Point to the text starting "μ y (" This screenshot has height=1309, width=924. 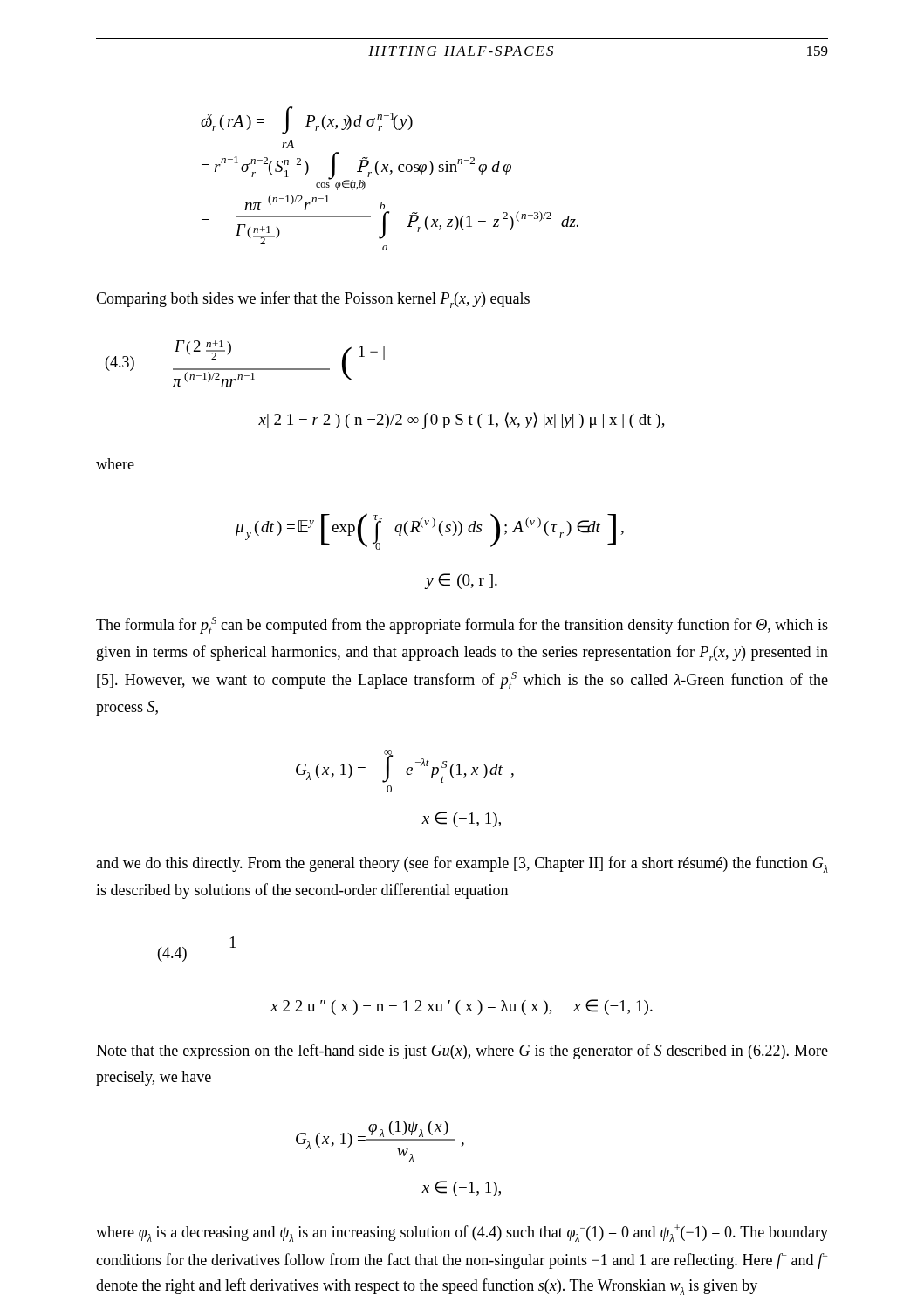pos(462,542)
